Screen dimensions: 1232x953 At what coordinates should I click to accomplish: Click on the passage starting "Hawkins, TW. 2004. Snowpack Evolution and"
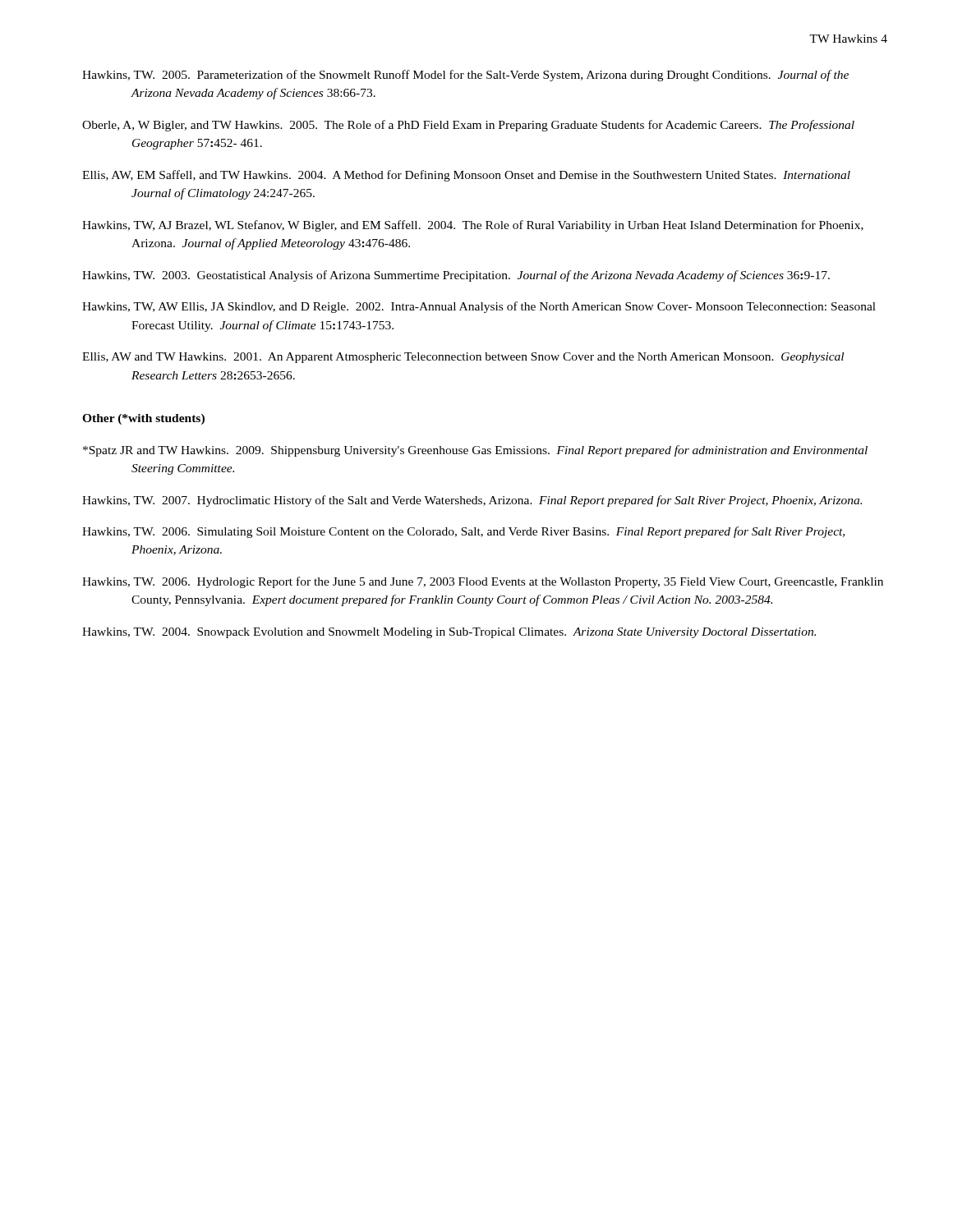click(x=450, y=631)
